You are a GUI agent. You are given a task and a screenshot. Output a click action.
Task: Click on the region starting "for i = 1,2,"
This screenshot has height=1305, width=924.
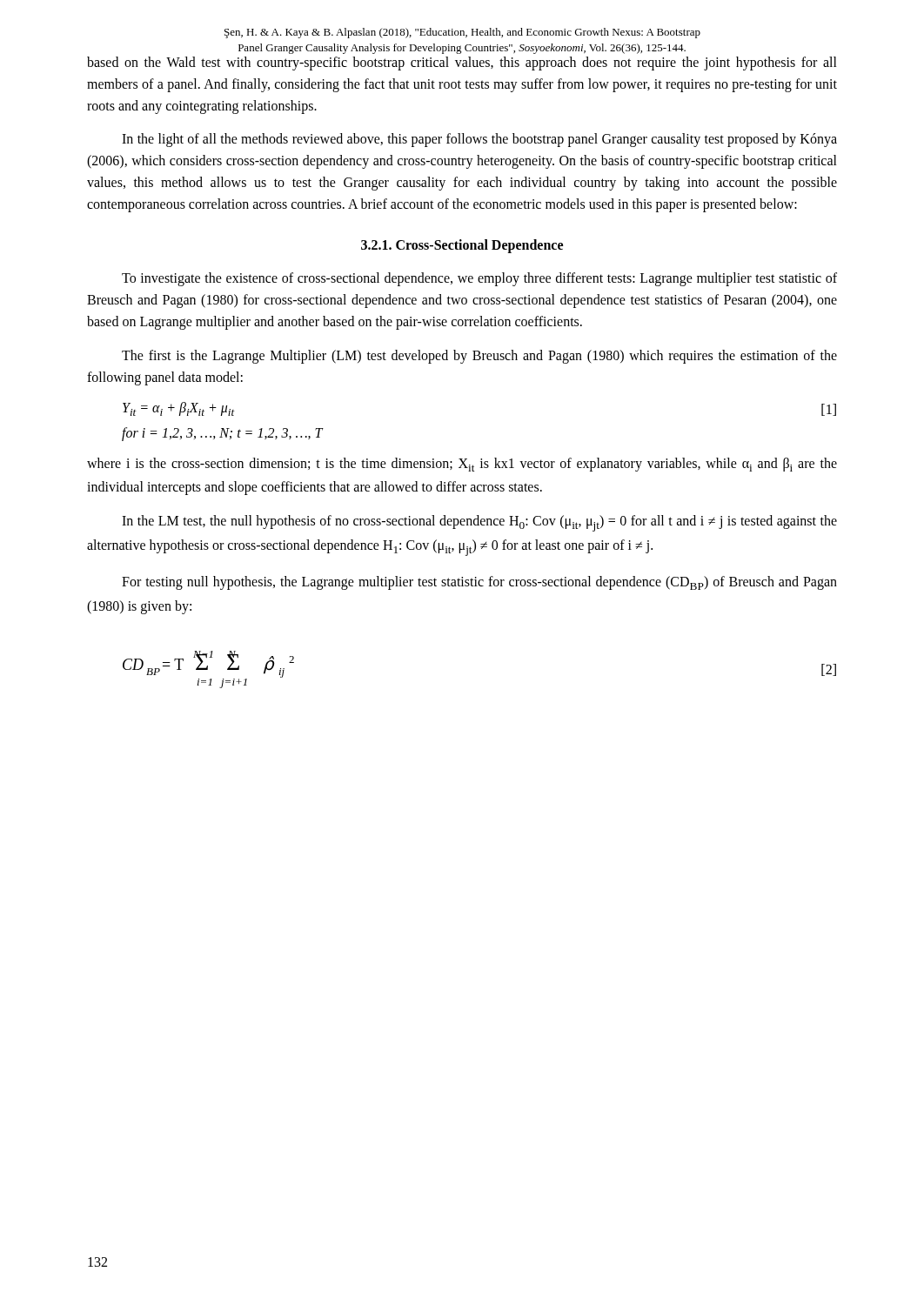pyautogui.click(x=222, y=432)
